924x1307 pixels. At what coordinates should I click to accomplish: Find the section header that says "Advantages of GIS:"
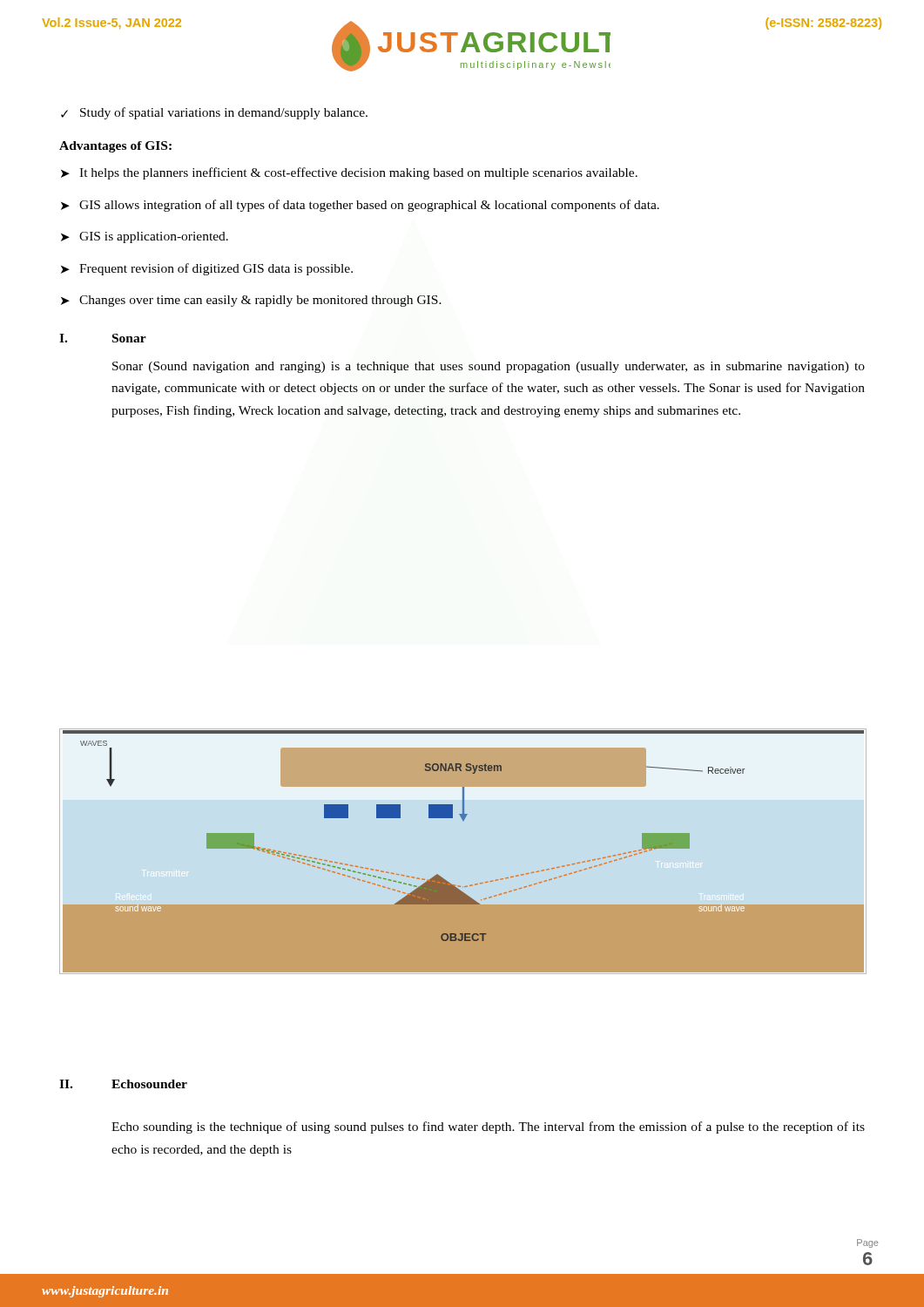coord(116,145)
